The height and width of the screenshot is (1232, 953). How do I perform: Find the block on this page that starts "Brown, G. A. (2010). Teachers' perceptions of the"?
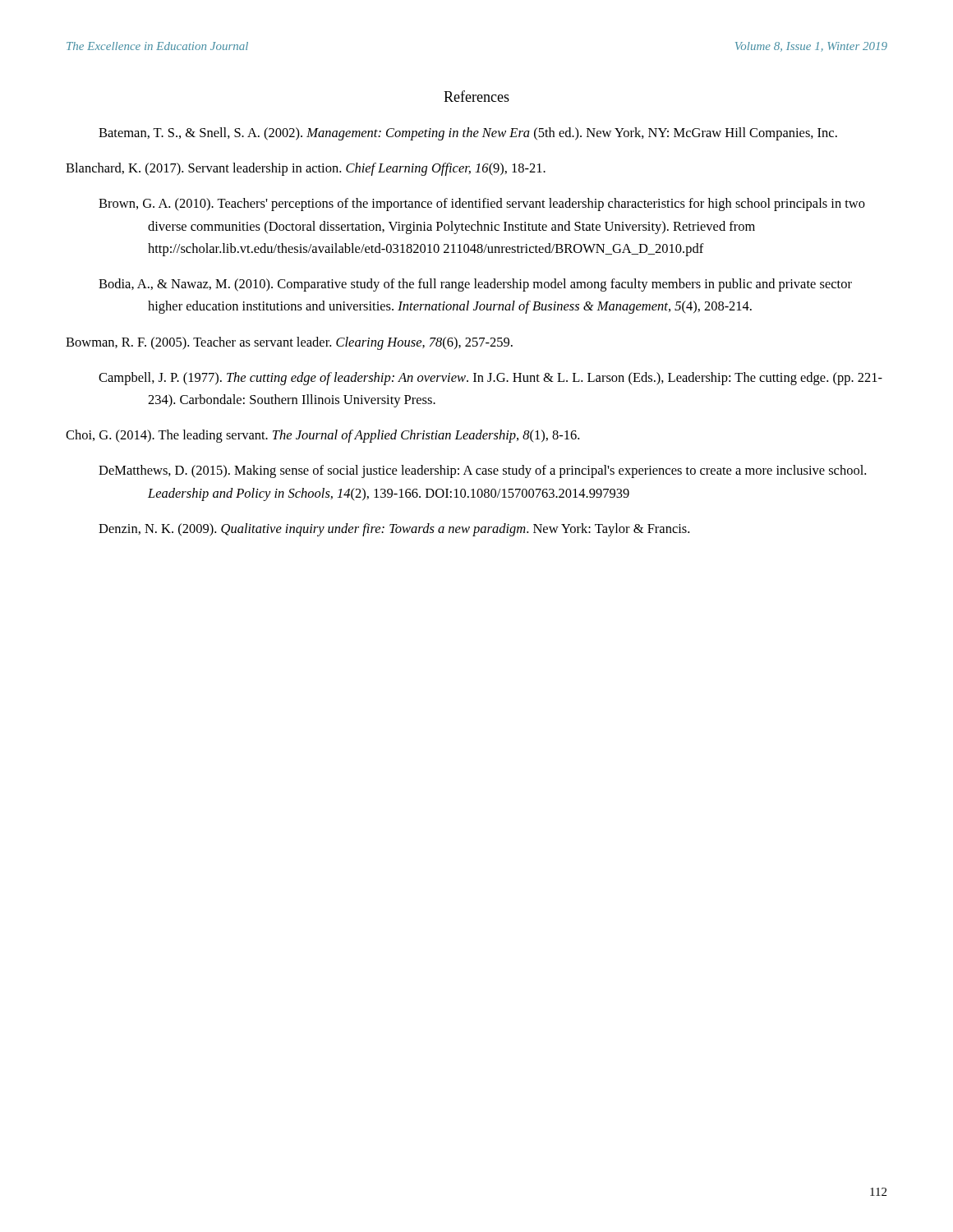pos(482,226)
